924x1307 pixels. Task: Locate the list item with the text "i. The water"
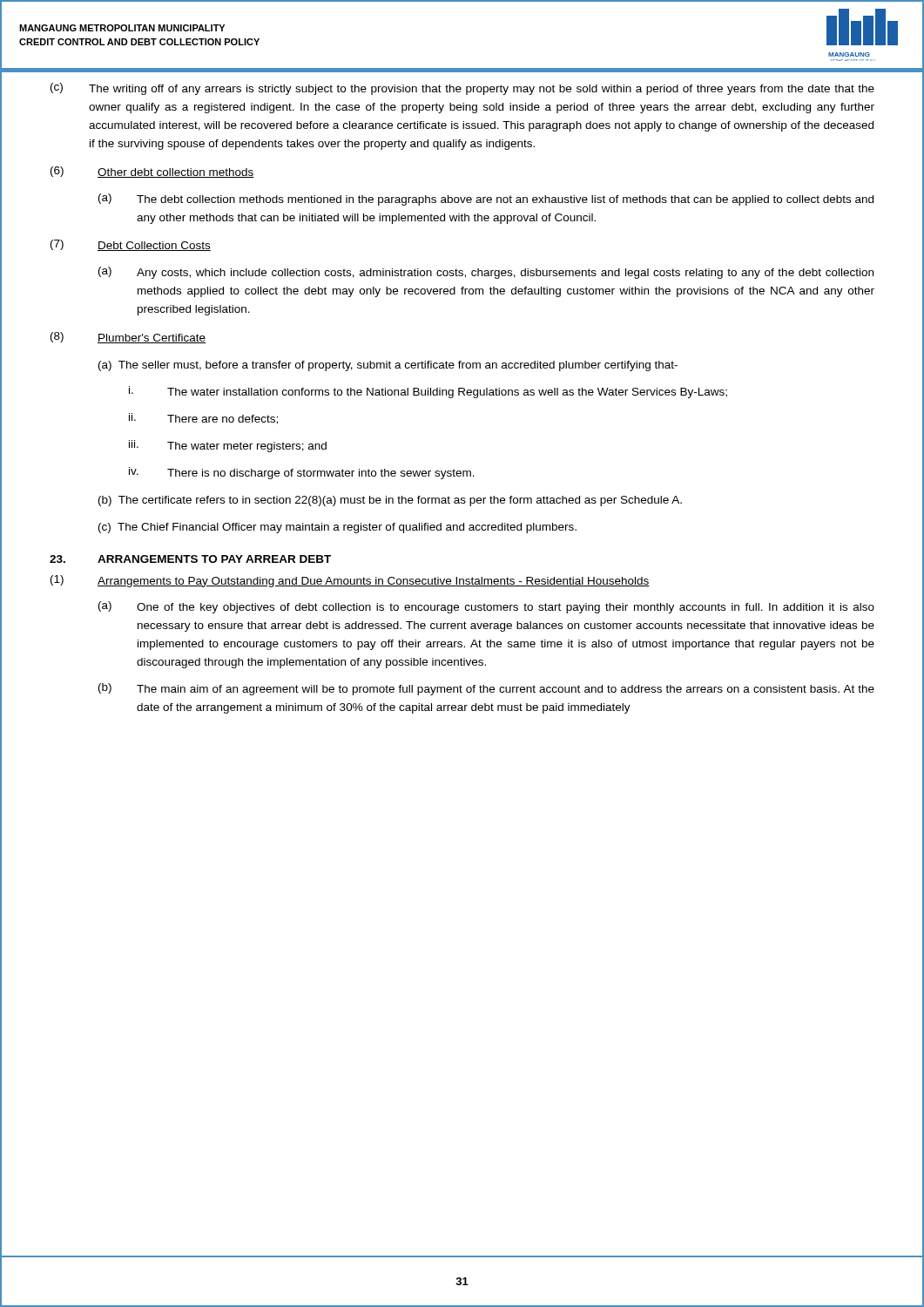(462, 392)
